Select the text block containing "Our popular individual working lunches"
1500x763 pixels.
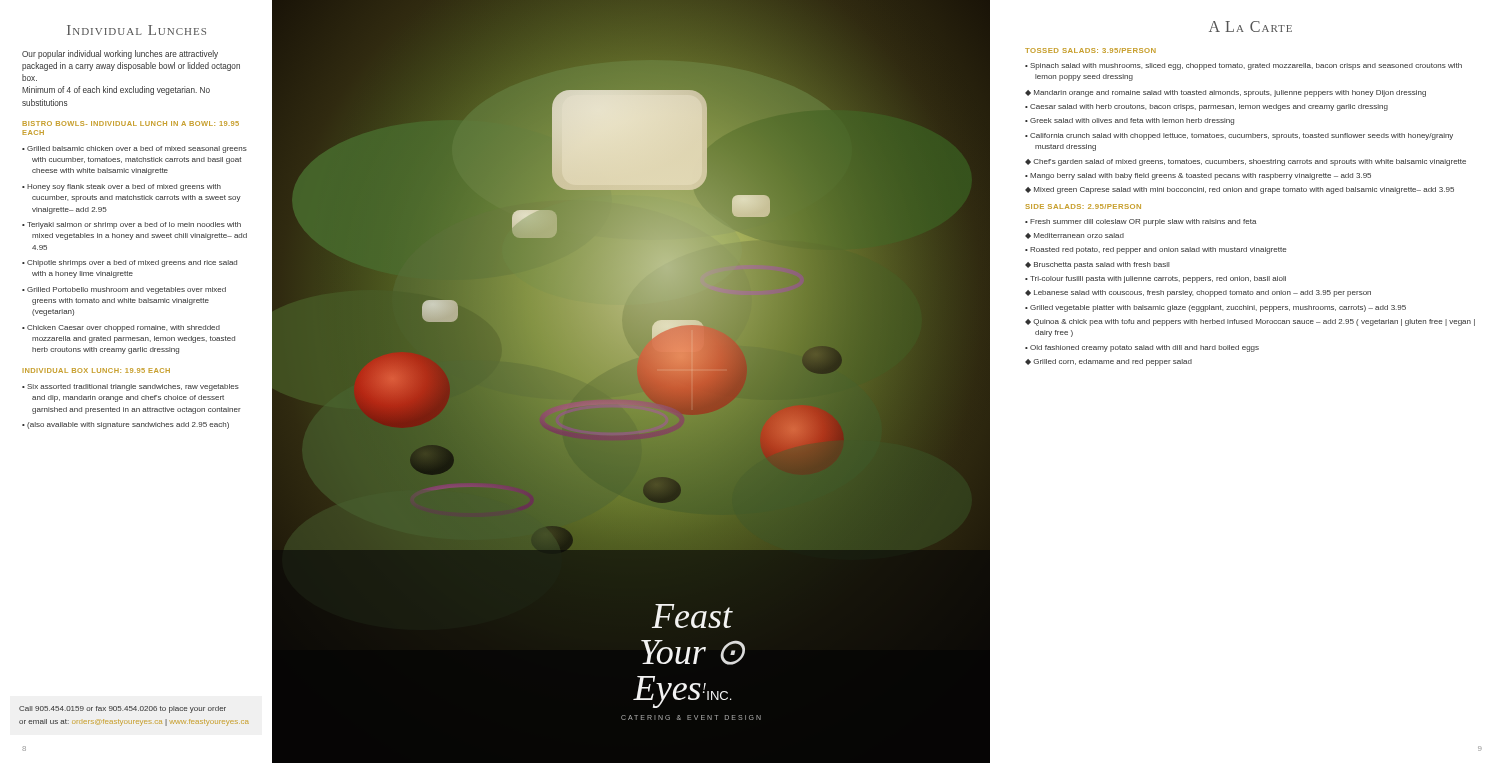[131, 79]
